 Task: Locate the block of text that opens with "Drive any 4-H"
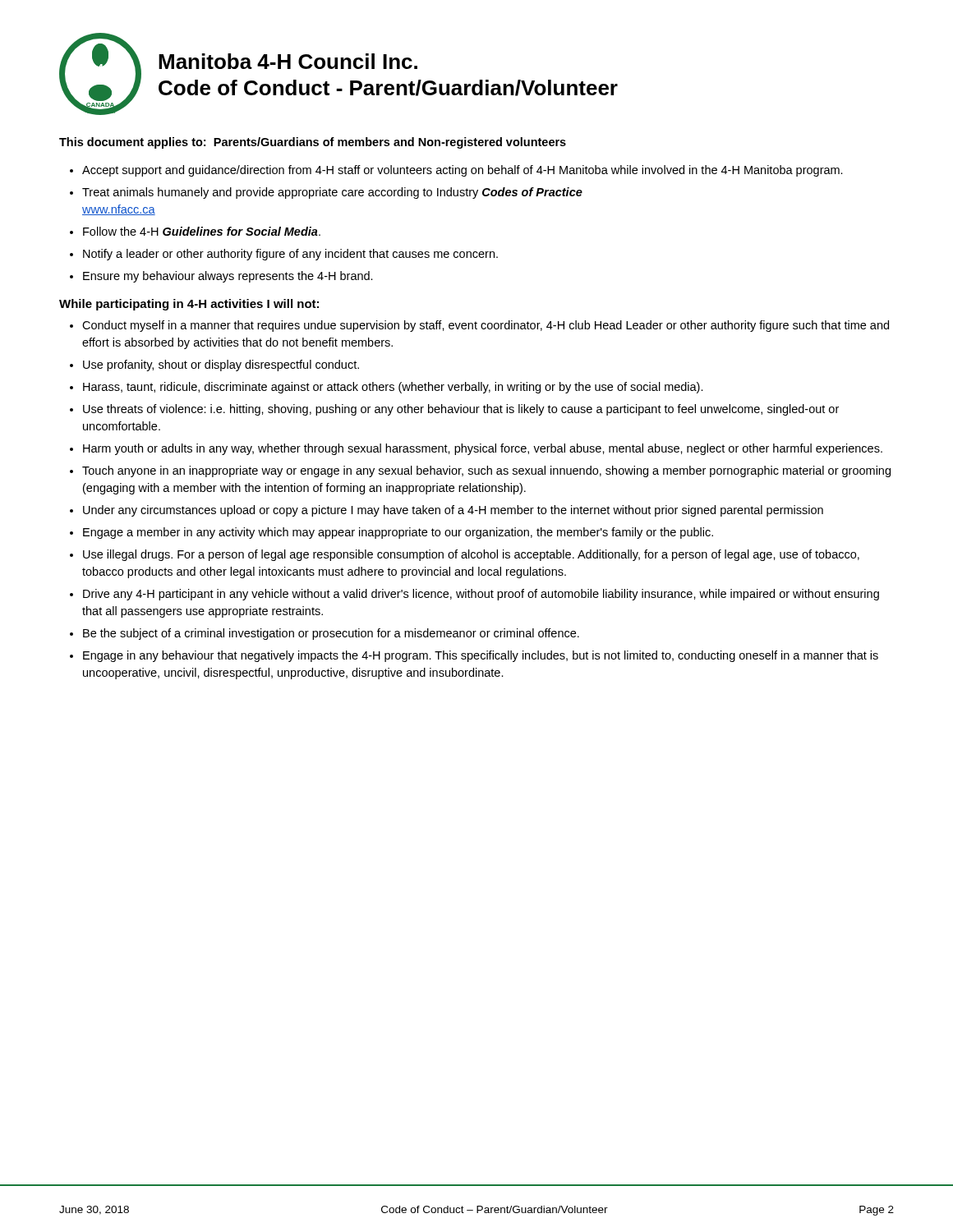pos(481,603)
